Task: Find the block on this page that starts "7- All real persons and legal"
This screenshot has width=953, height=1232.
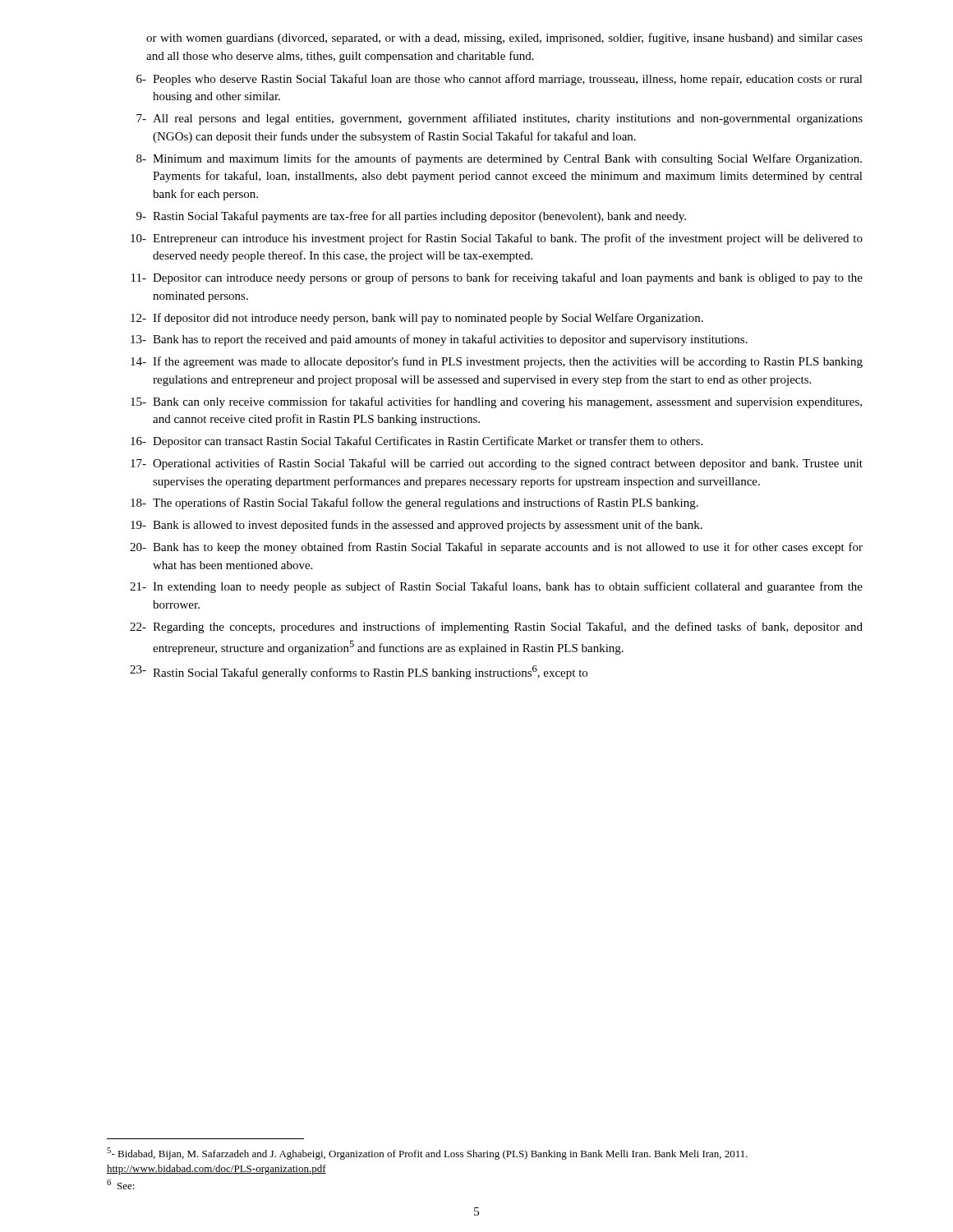Action: tap(485, 128)
